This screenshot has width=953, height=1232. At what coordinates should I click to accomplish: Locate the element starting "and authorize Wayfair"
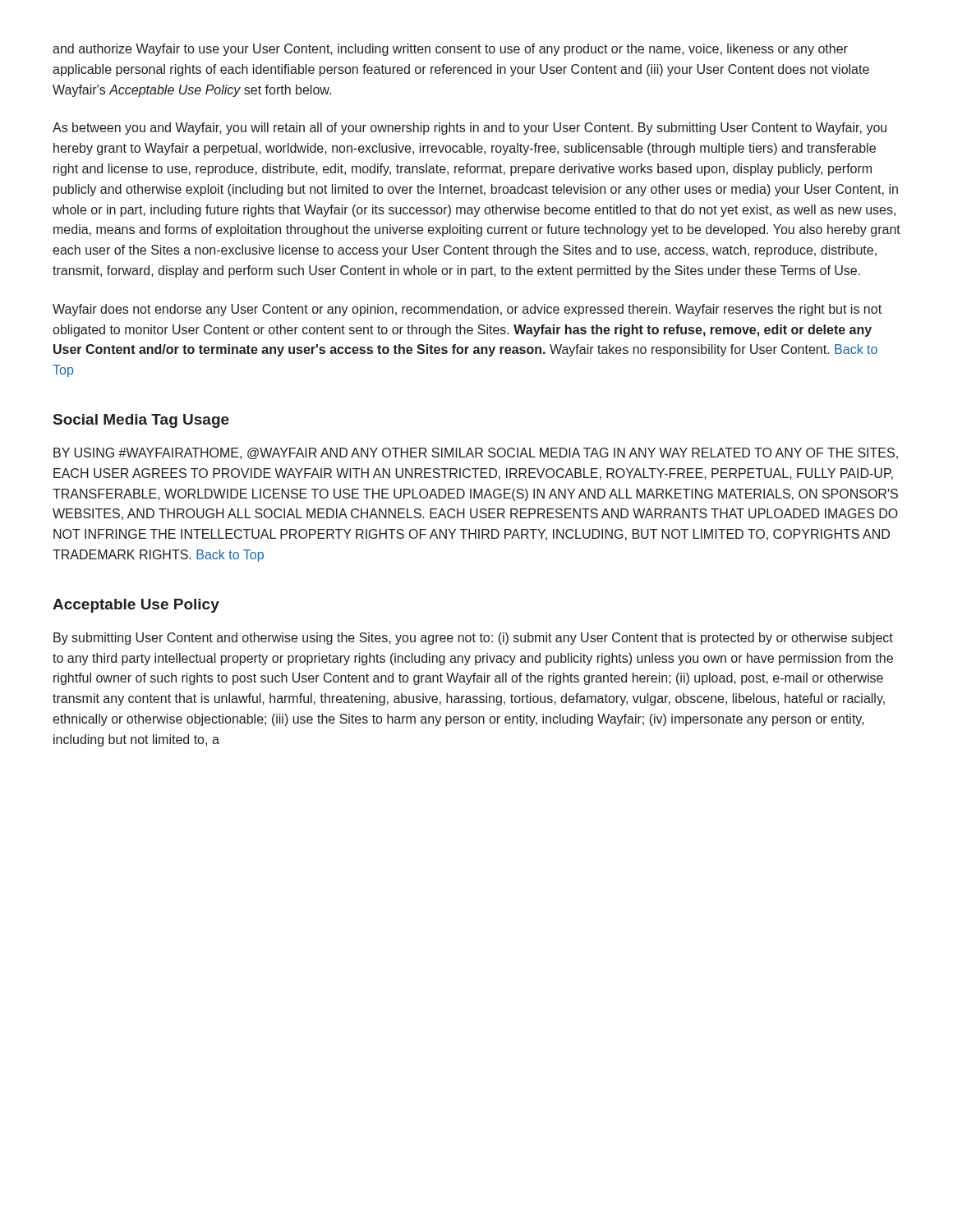click(x=461, y=69)
